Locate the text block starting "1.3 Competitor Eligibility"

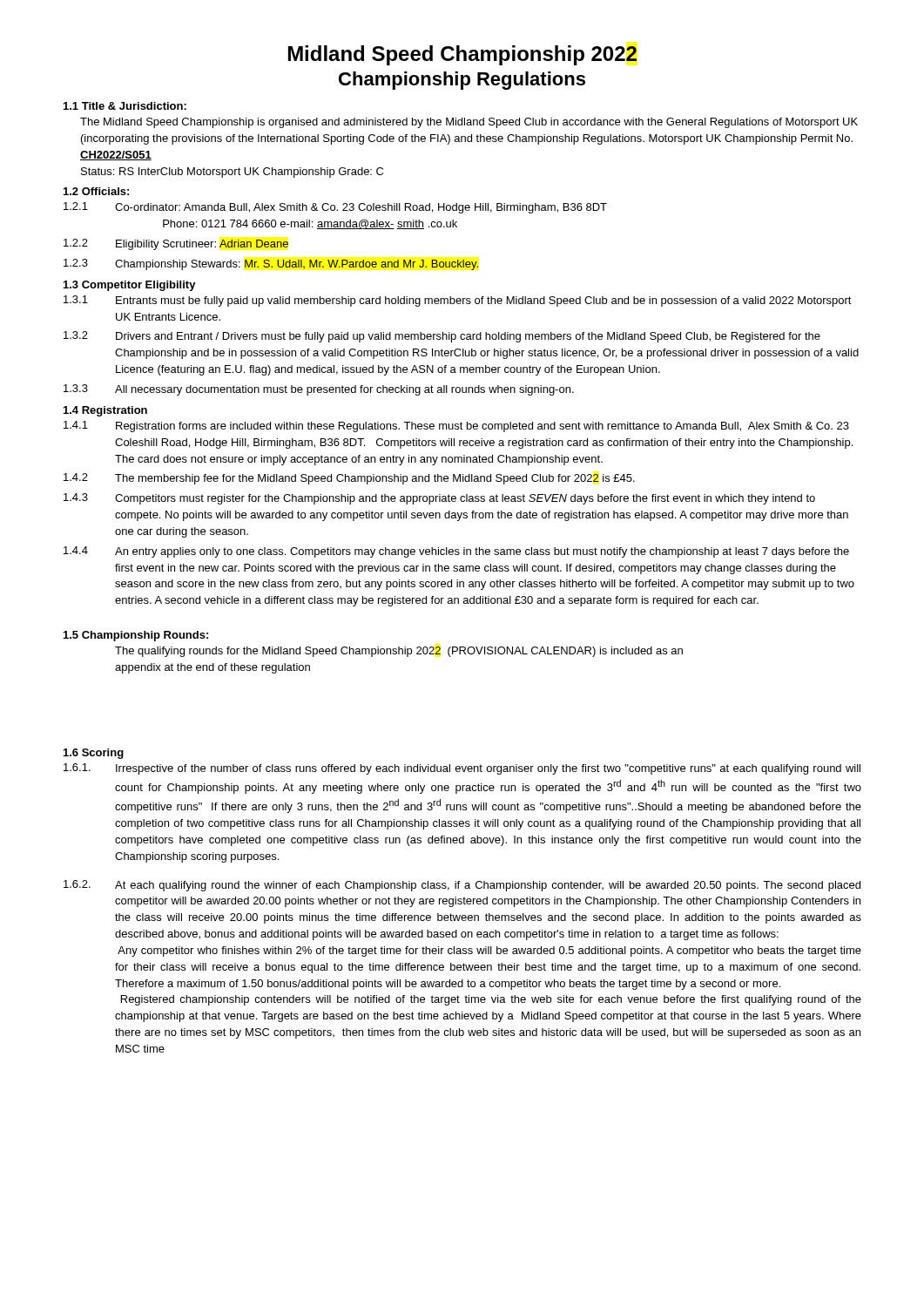coord(129,284)
